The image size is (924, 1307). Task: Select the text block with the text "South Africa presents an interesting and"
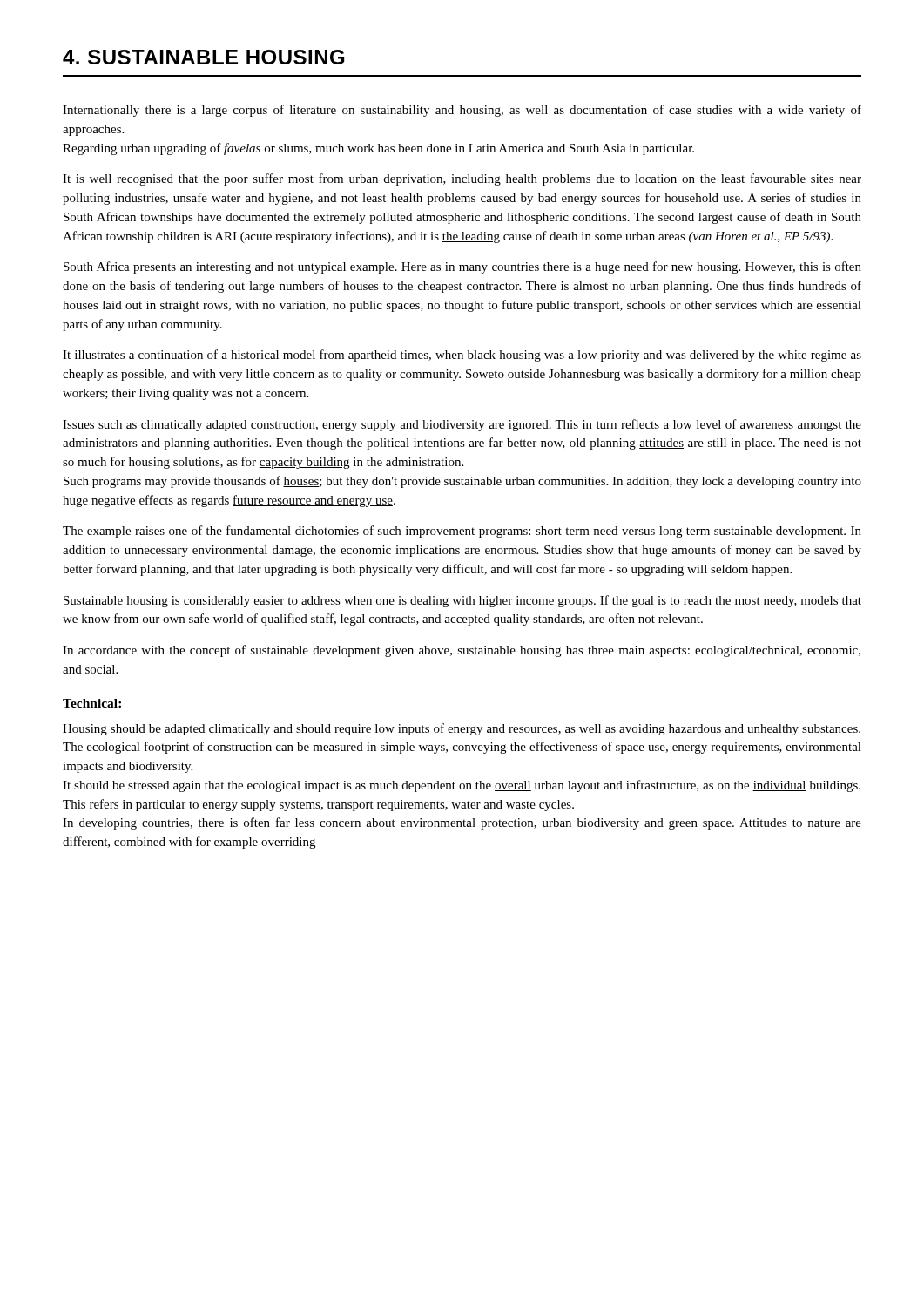[x=462, y=296]
